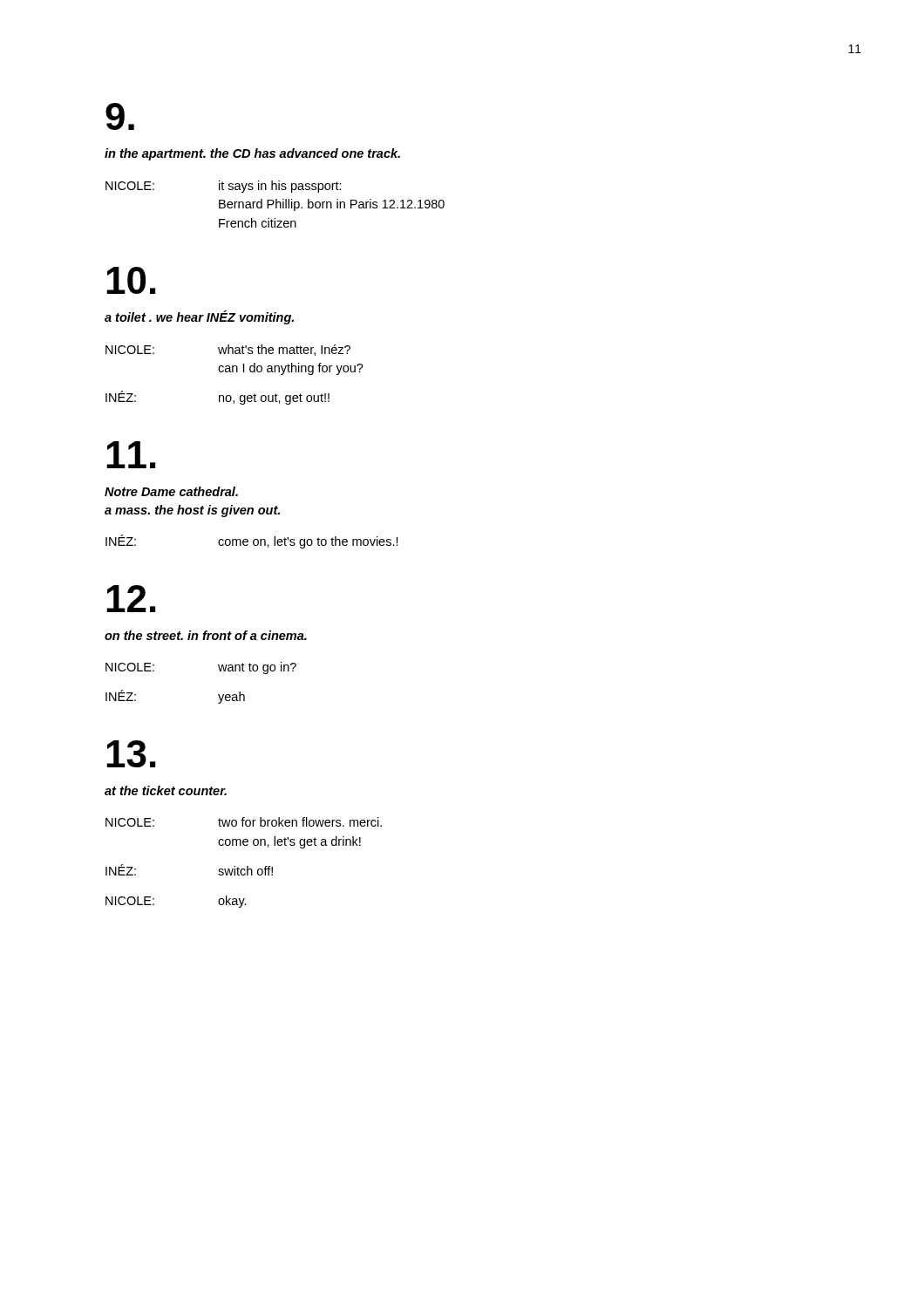Where is the section header that starts "at the ticket"?
Image resolution: width=924 pixels, height=1308 pixels.
click(x=166, y=791)
